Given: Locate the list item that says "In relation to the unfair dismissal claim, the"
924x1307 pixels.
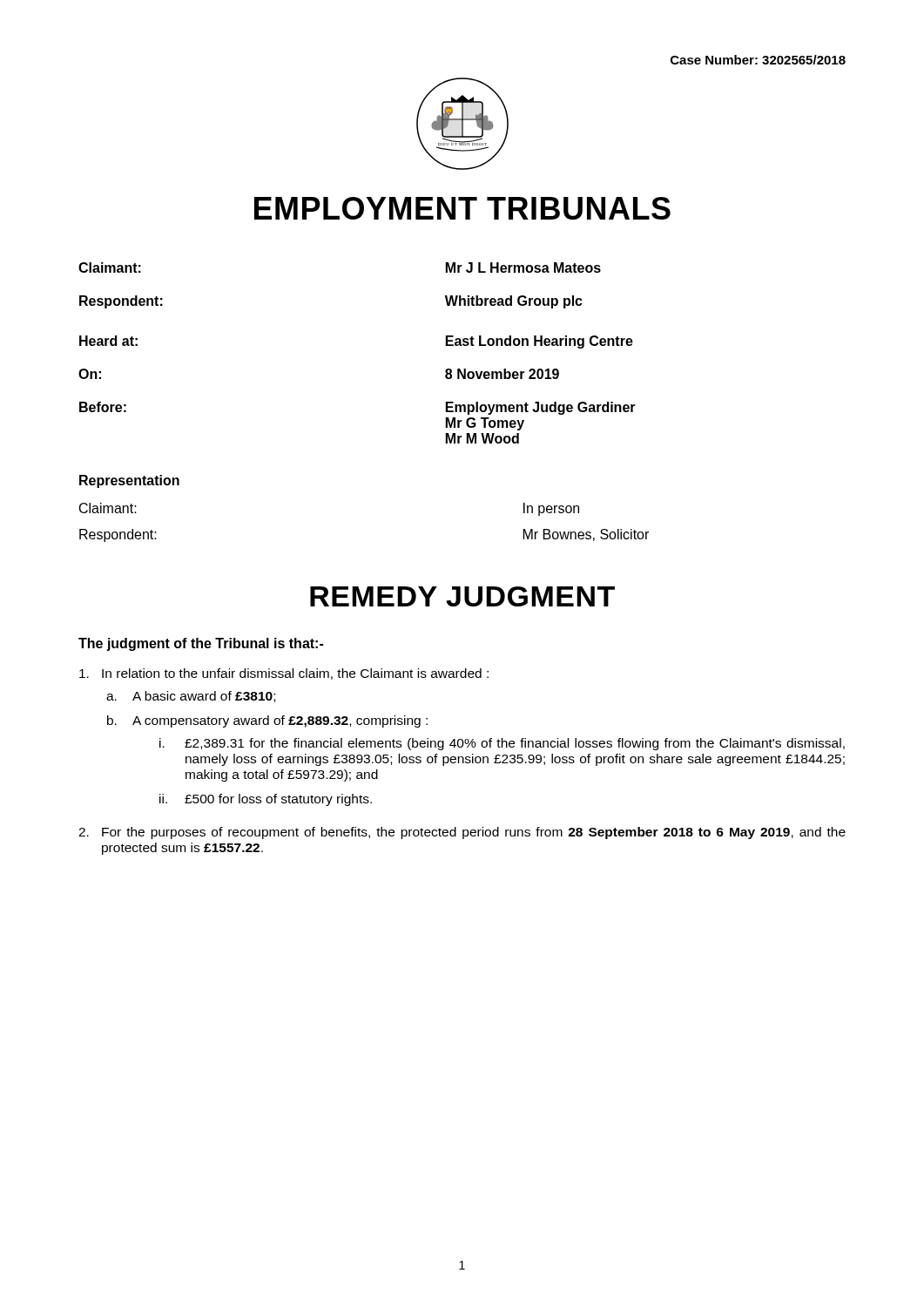Looking at the screenshot, I should [462, 741].
